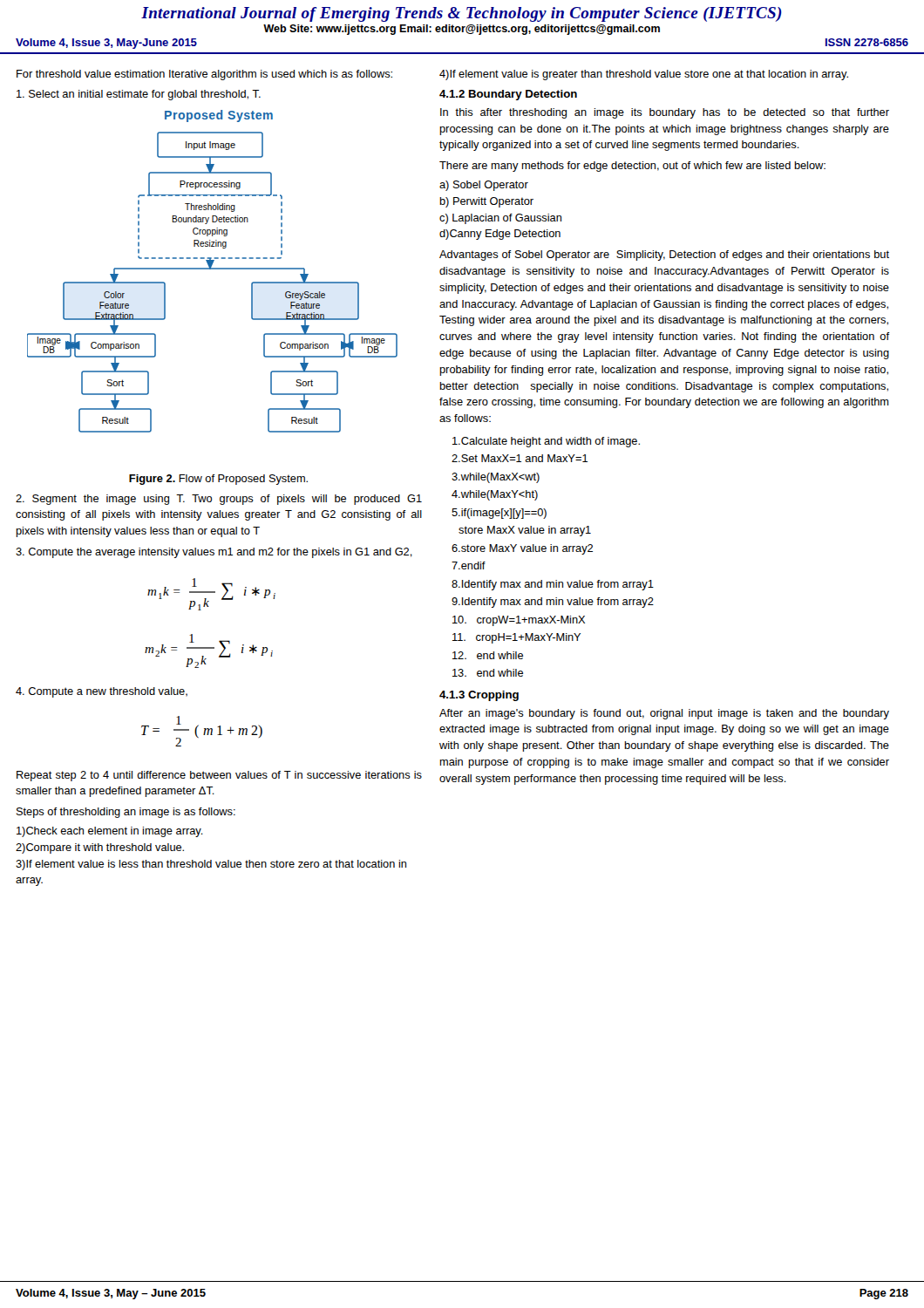
Task: Find the block on this page that starts "Select an initial"
Action: (x=138, y=94)
